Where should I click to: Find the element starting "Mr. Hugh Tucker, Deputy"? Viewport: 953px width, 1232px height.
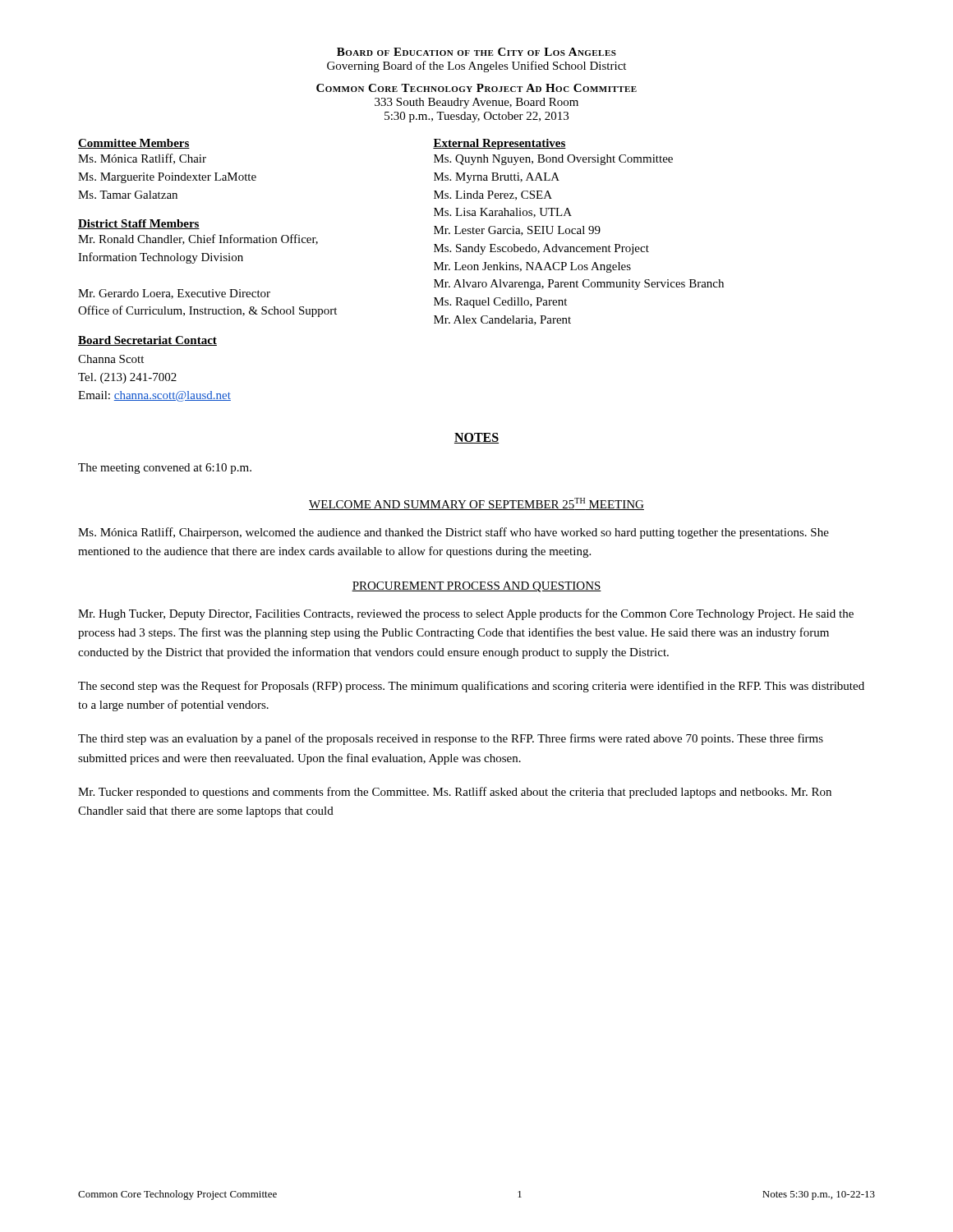[x=466, y=633]
